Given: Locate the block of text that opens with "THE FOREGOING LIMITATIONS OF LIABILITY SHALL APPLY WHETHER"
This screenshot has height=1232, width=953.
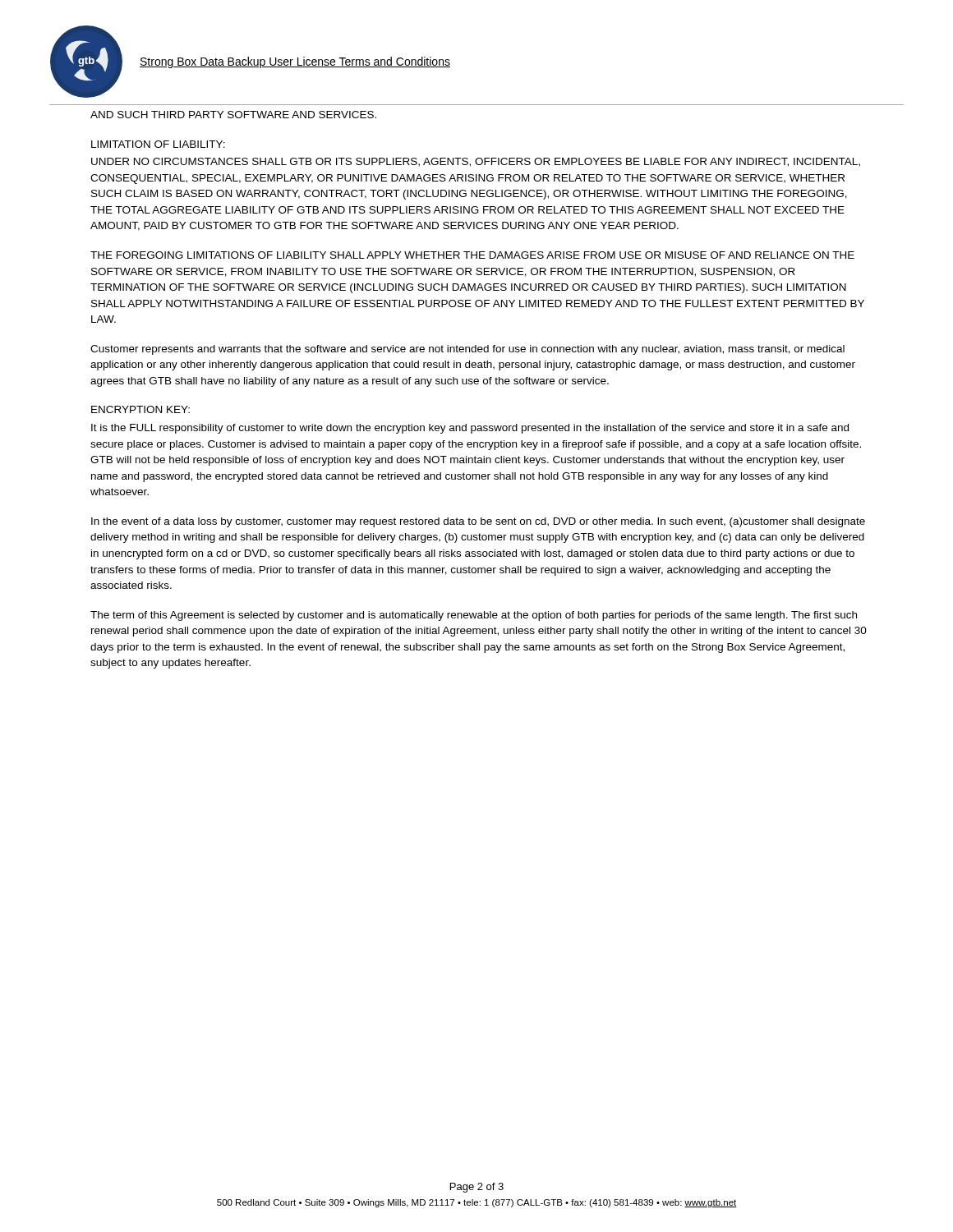Looking at the screenshot, I should click(x=477, y=287).
